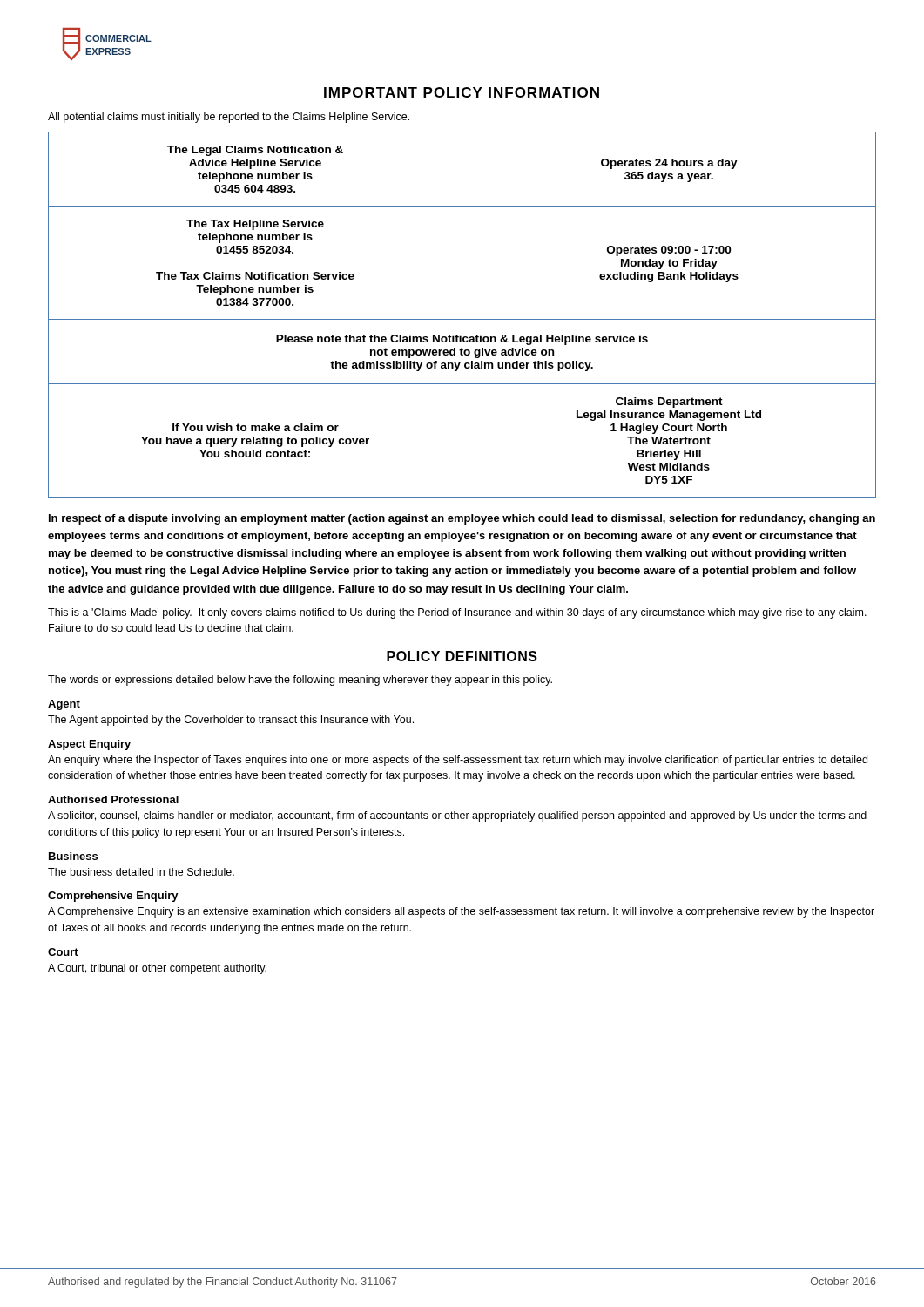Where does it say "Business The business detailed in the Schedule."?
The image size is (924, 1307).
tap(73, 856)
